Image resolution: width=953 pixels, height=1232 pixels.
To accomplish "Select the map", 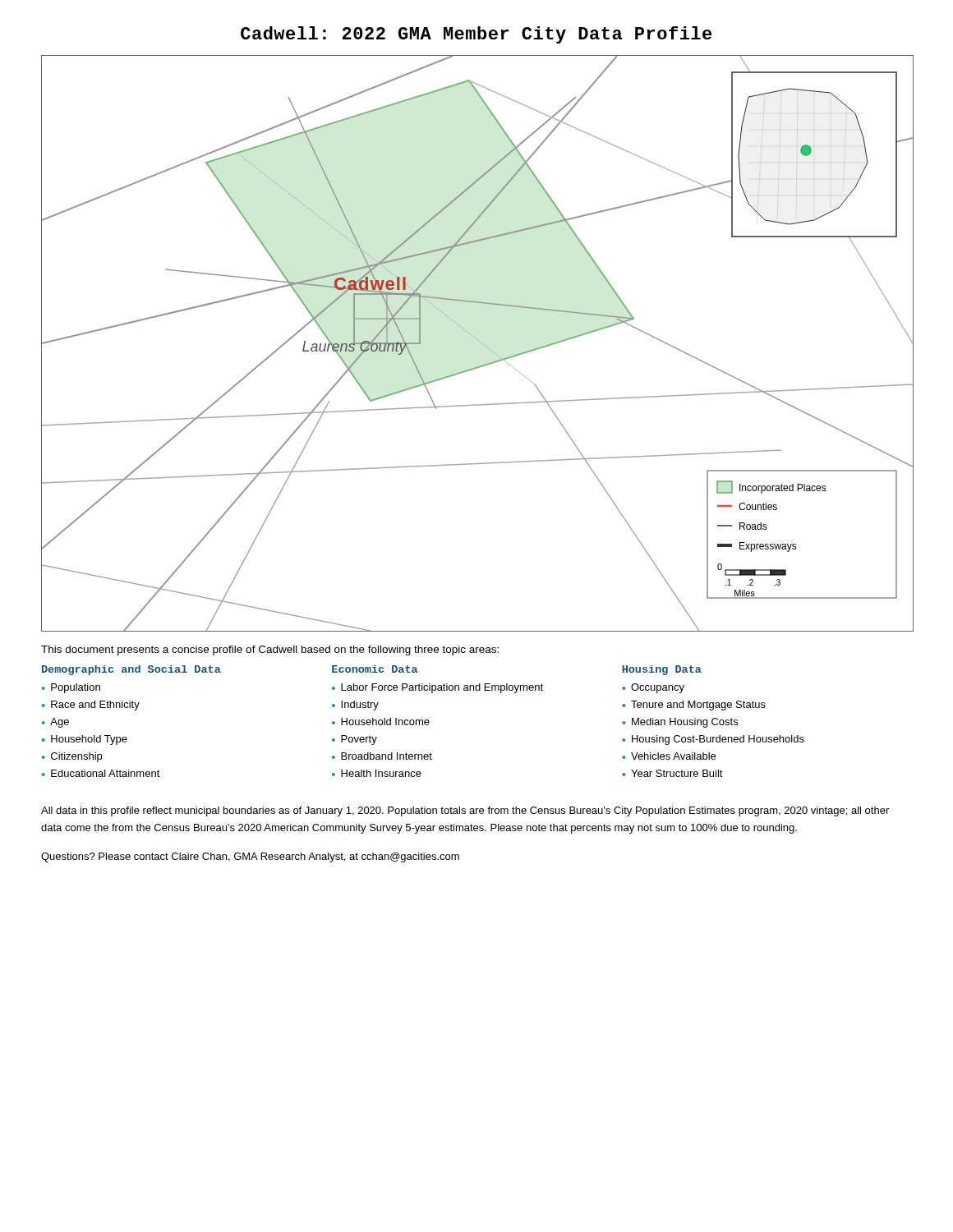I will click(x=477, y=343).
